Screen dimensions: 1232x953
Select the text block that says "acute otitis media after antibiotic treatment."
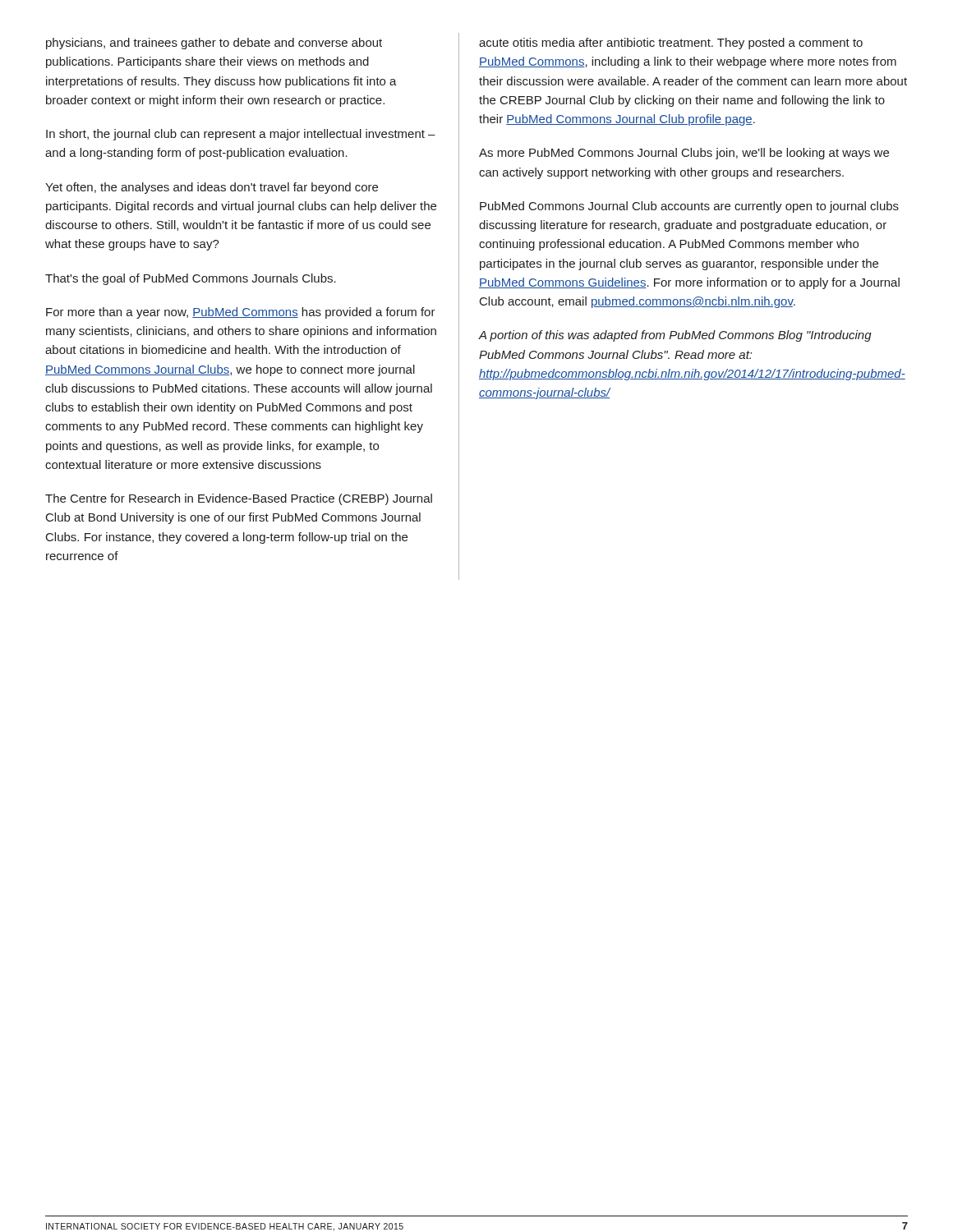(693, 81)
